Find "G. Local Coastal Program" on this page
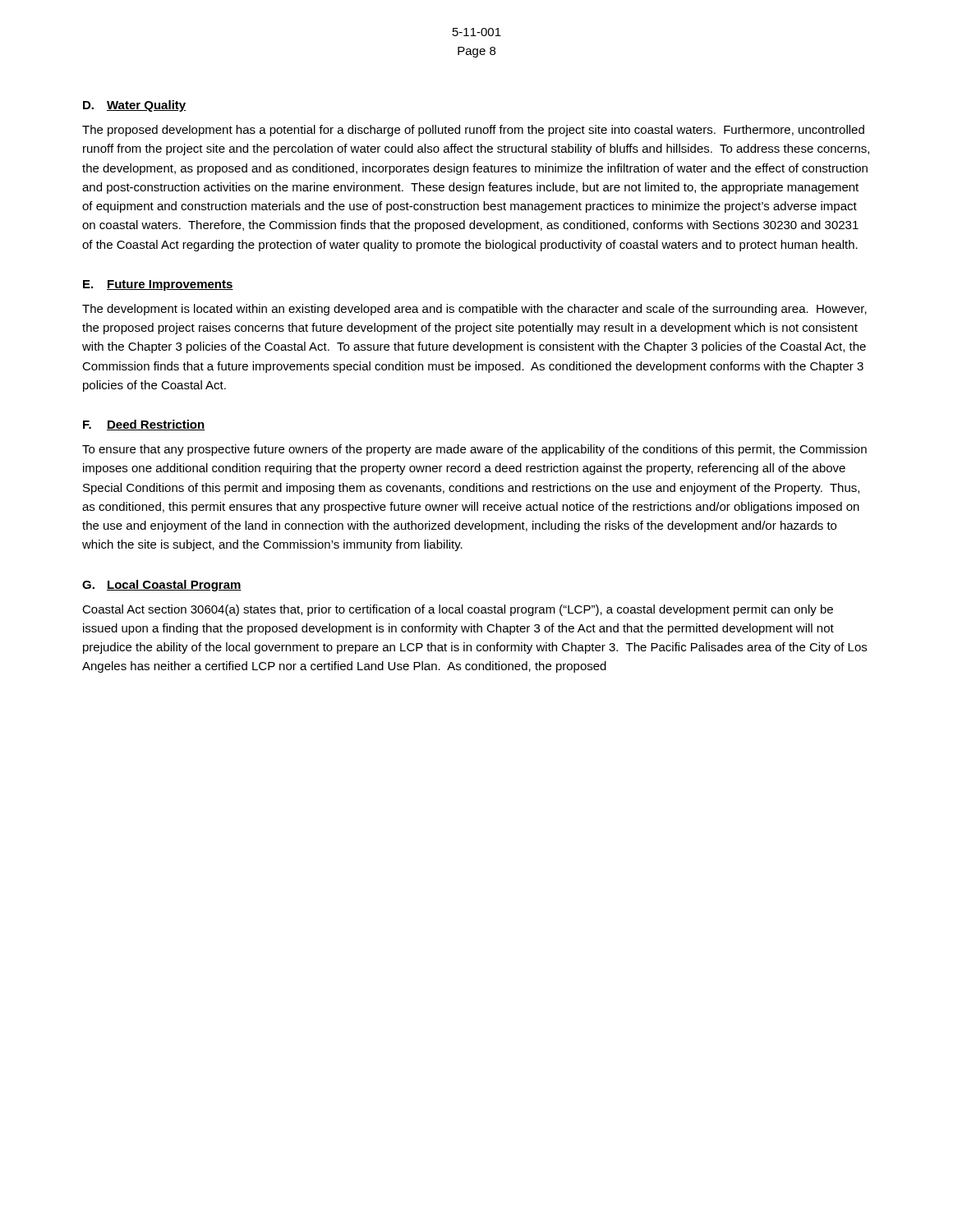Image resolution: width=953 pixels, height=1232 pixels. click(x=162, y=584)
